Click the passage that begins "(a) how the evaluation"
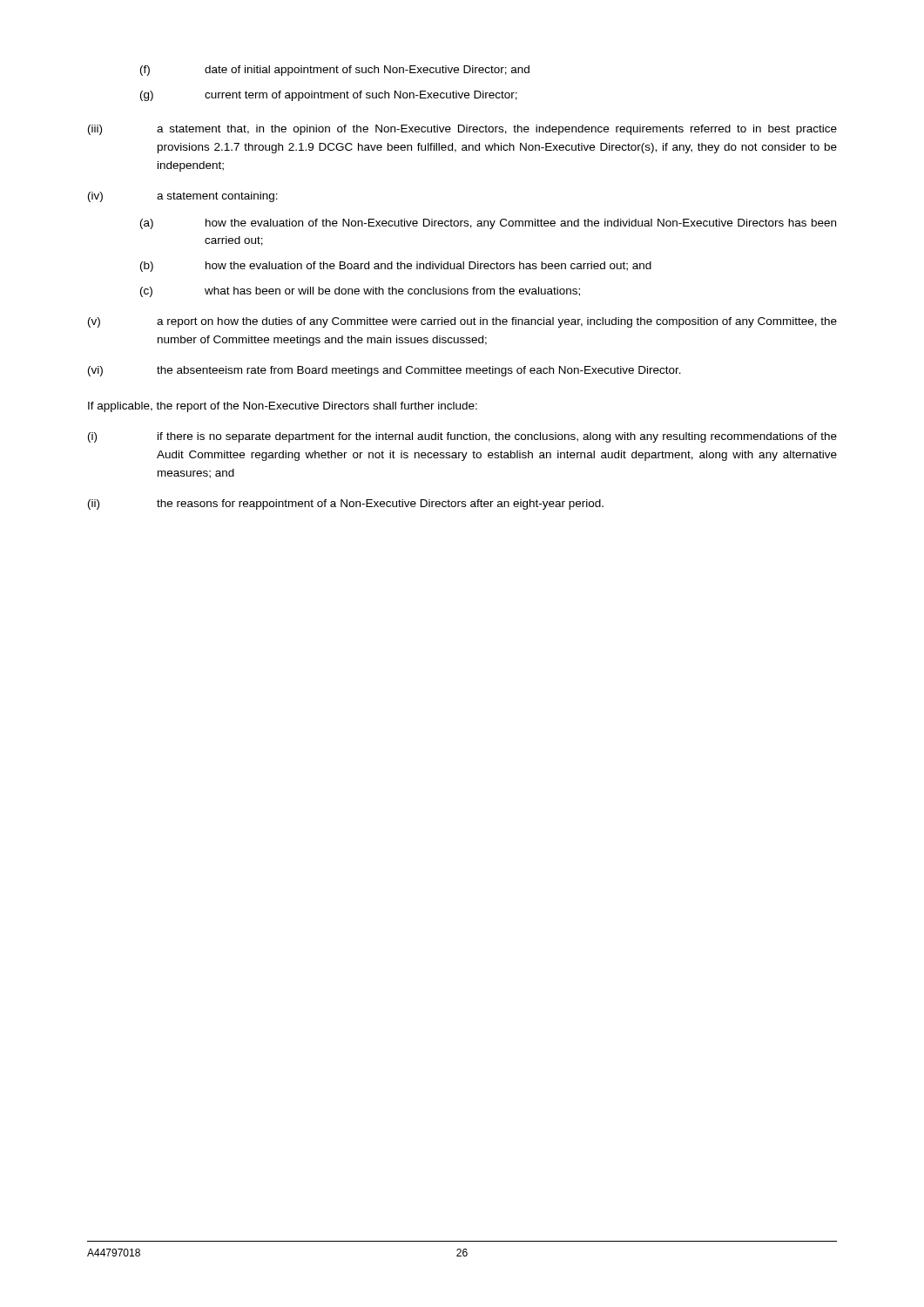The width and height of the screenshot is (924, 1307). [x=488, y=232]
